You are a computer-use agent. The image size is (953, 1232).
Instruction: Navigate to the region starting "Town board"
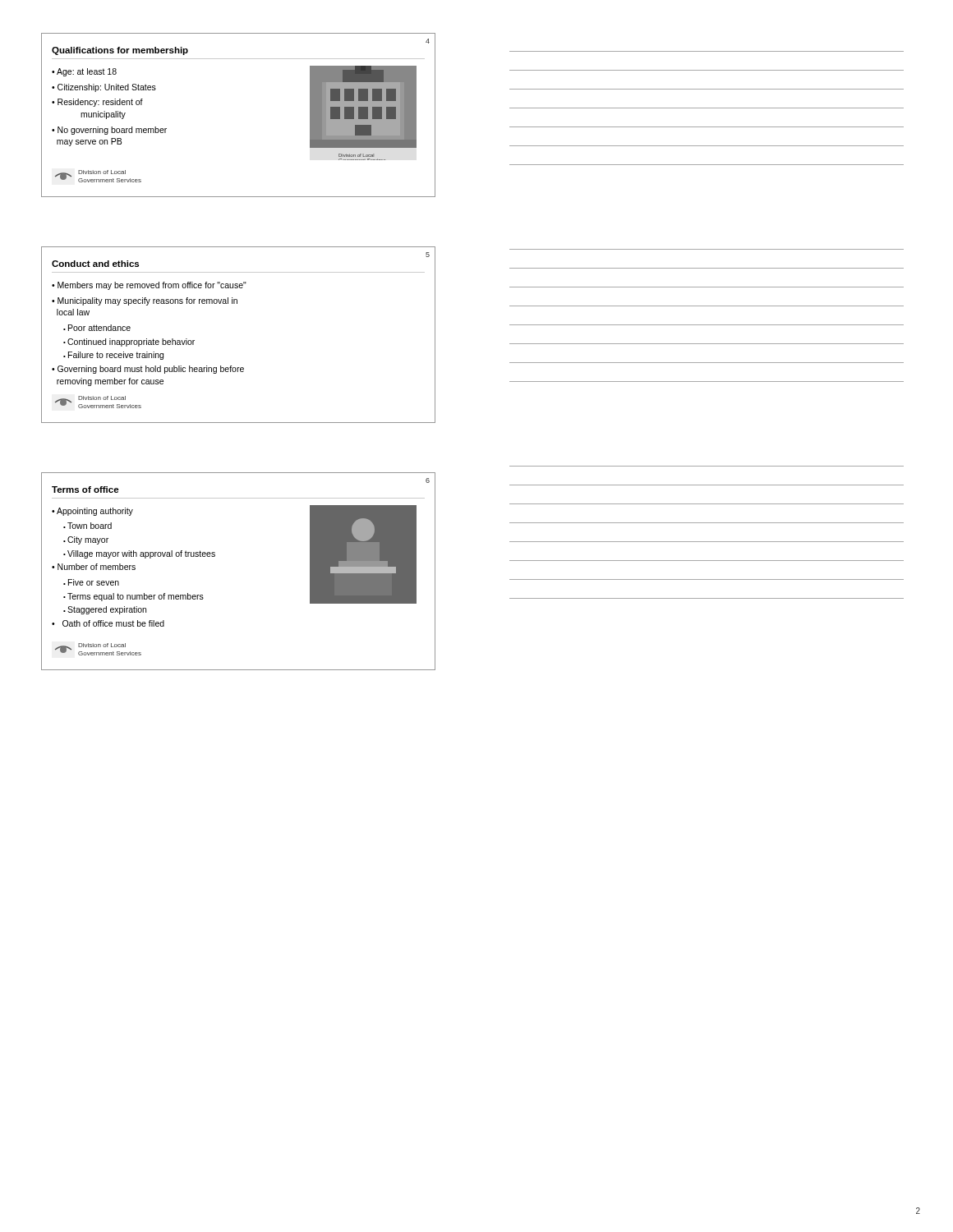(90, 526)
